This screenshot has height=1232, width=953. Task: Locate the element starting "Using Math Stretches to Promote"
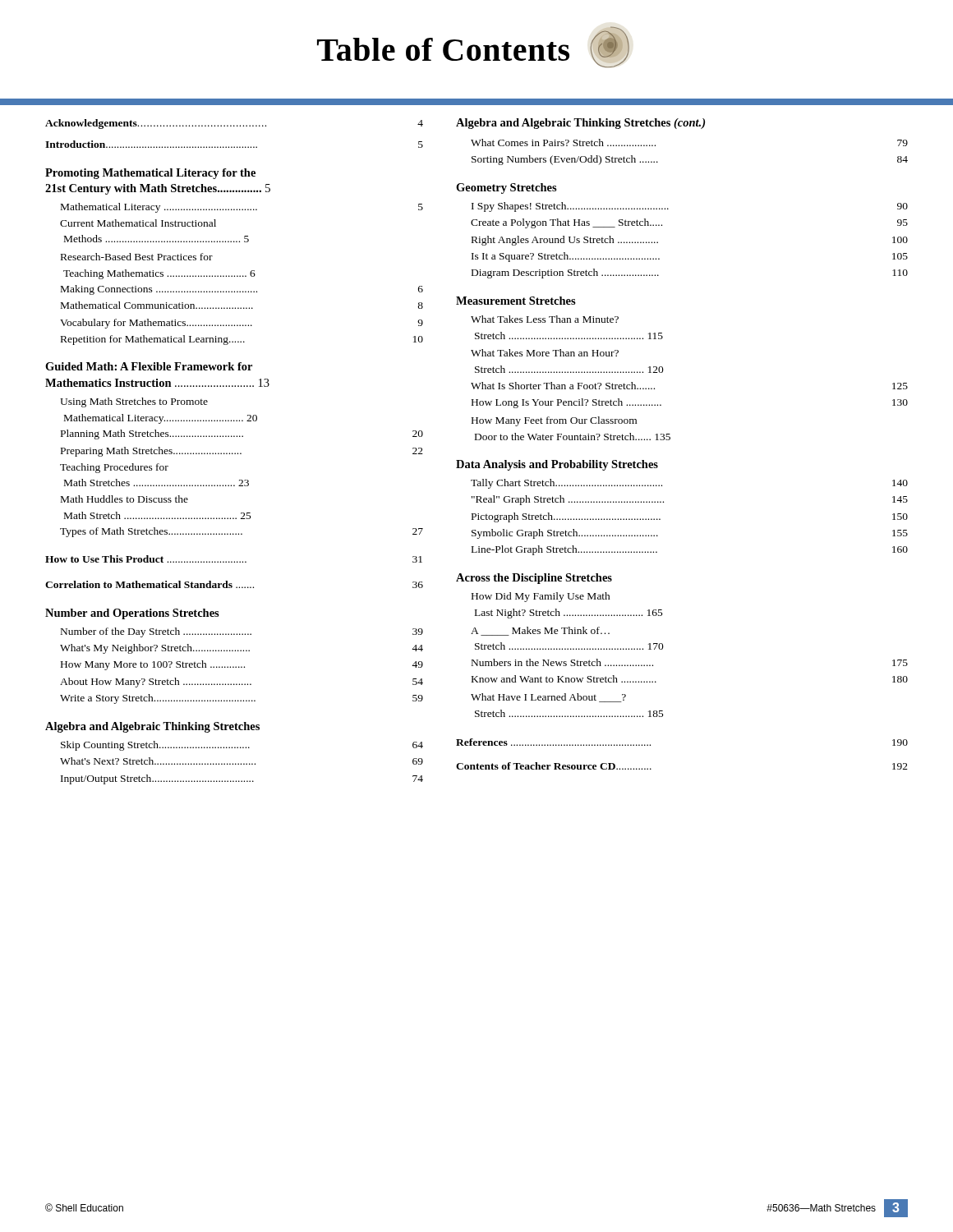(x=159, y=409)
